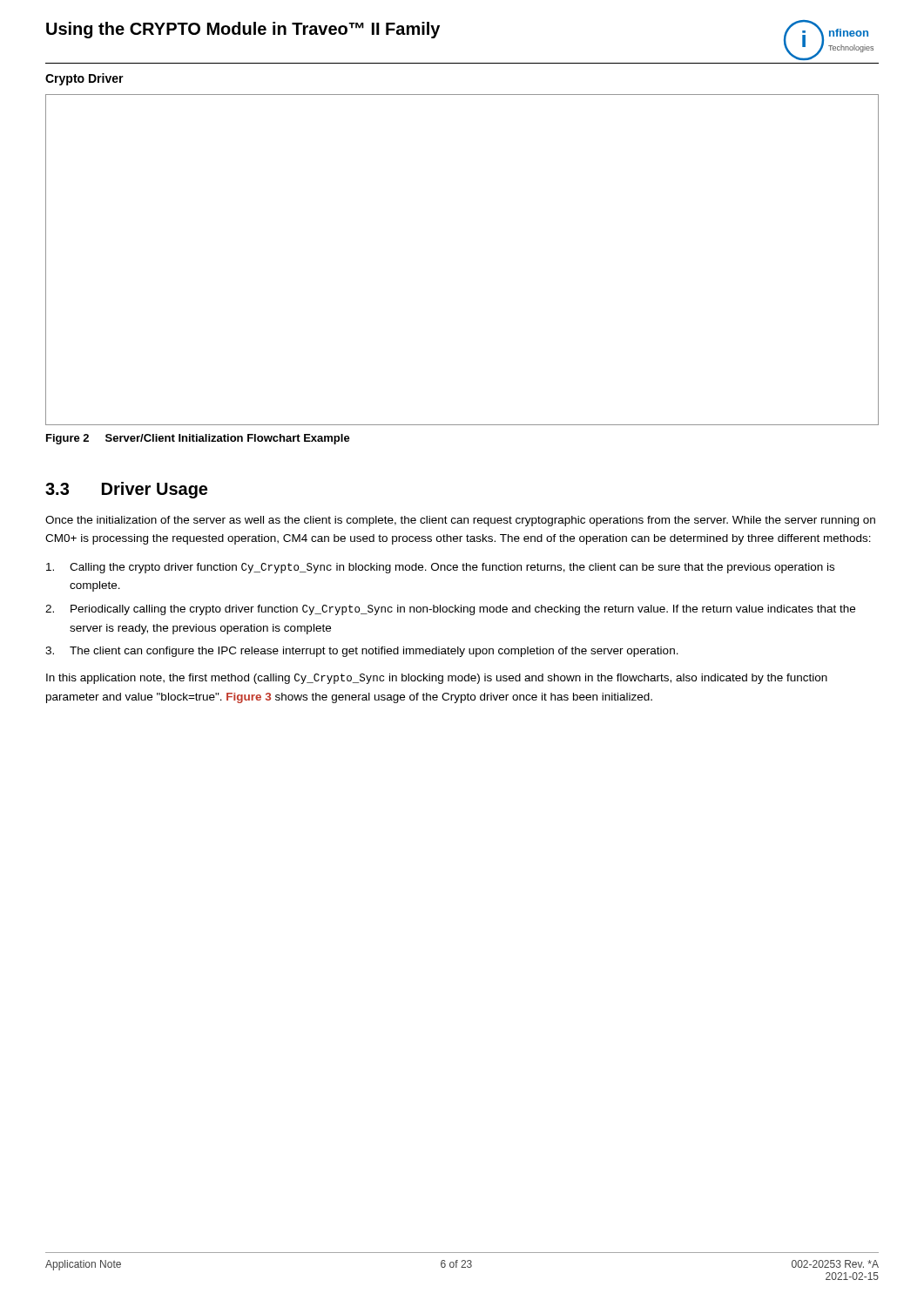Find the flowchart
This screenshot has width=924, height=1307.
tap(462, 260)
